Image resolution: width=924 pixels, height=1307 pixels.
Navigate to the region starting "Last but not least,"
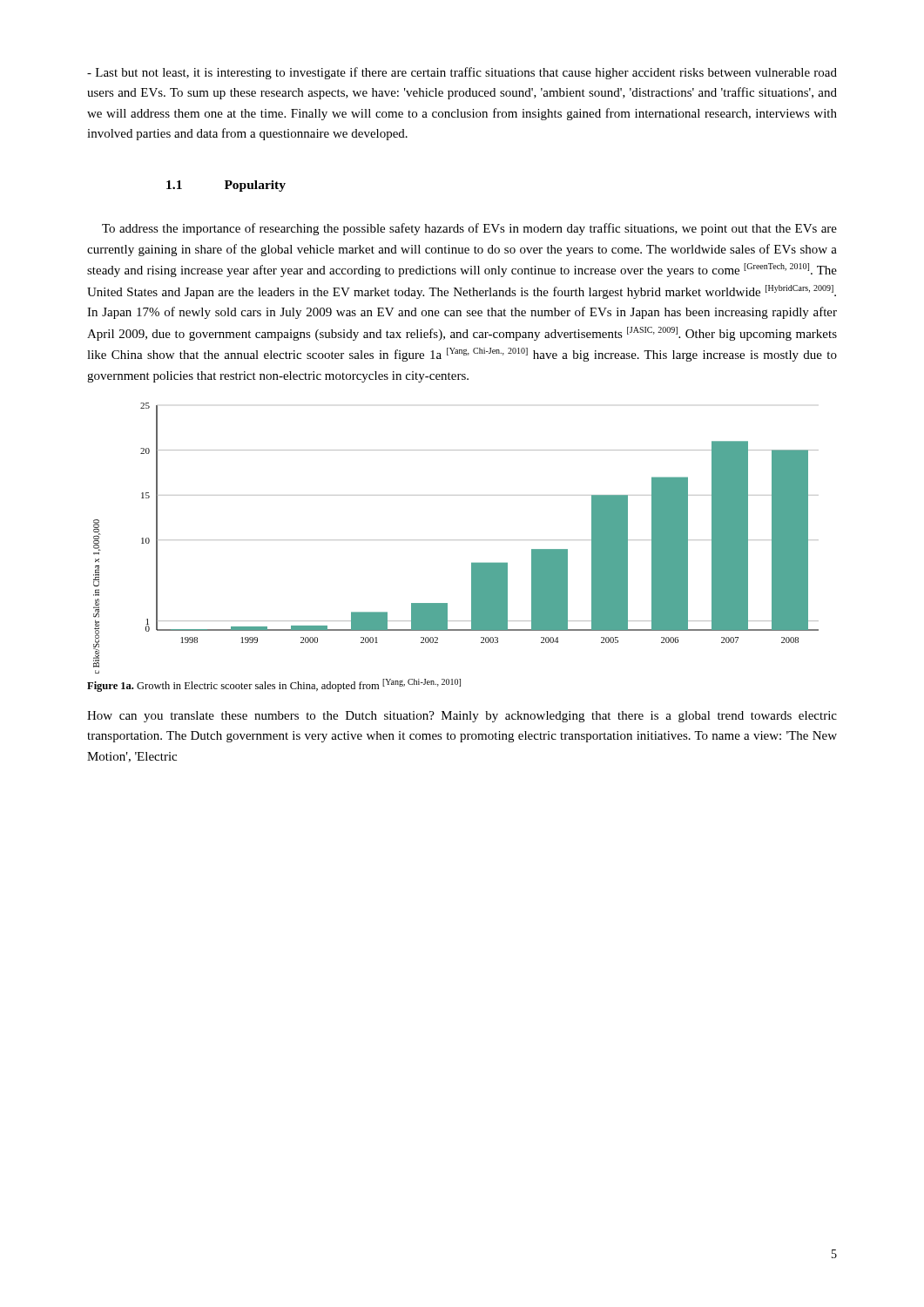(x=462, y=103)
